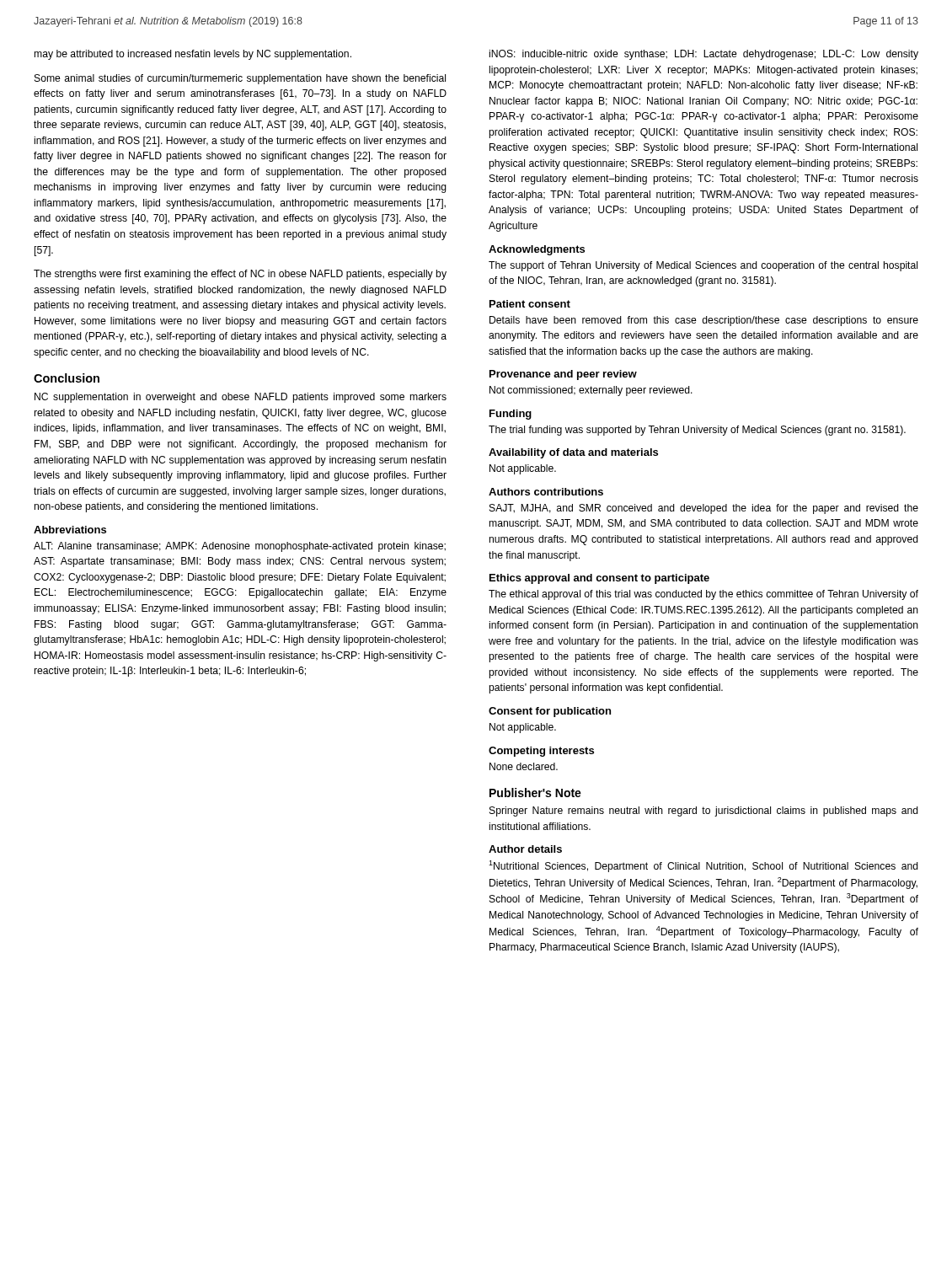The image size is (952, 1264).
Task: Find the section header that reads "Author details"
Action: [525, 849]
